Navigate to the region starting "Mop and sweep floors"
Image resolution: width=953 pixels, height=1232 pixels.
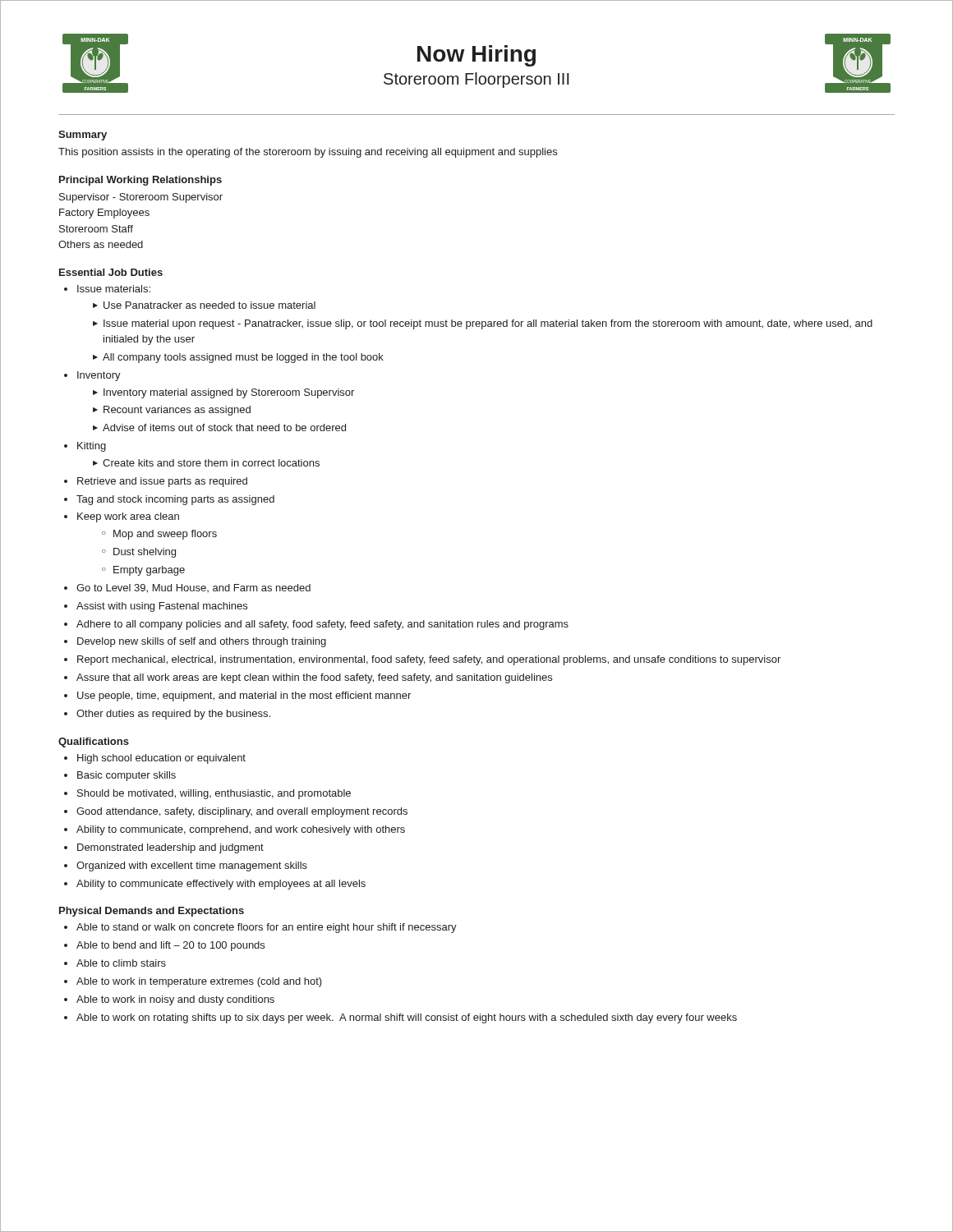click(165, 534)
